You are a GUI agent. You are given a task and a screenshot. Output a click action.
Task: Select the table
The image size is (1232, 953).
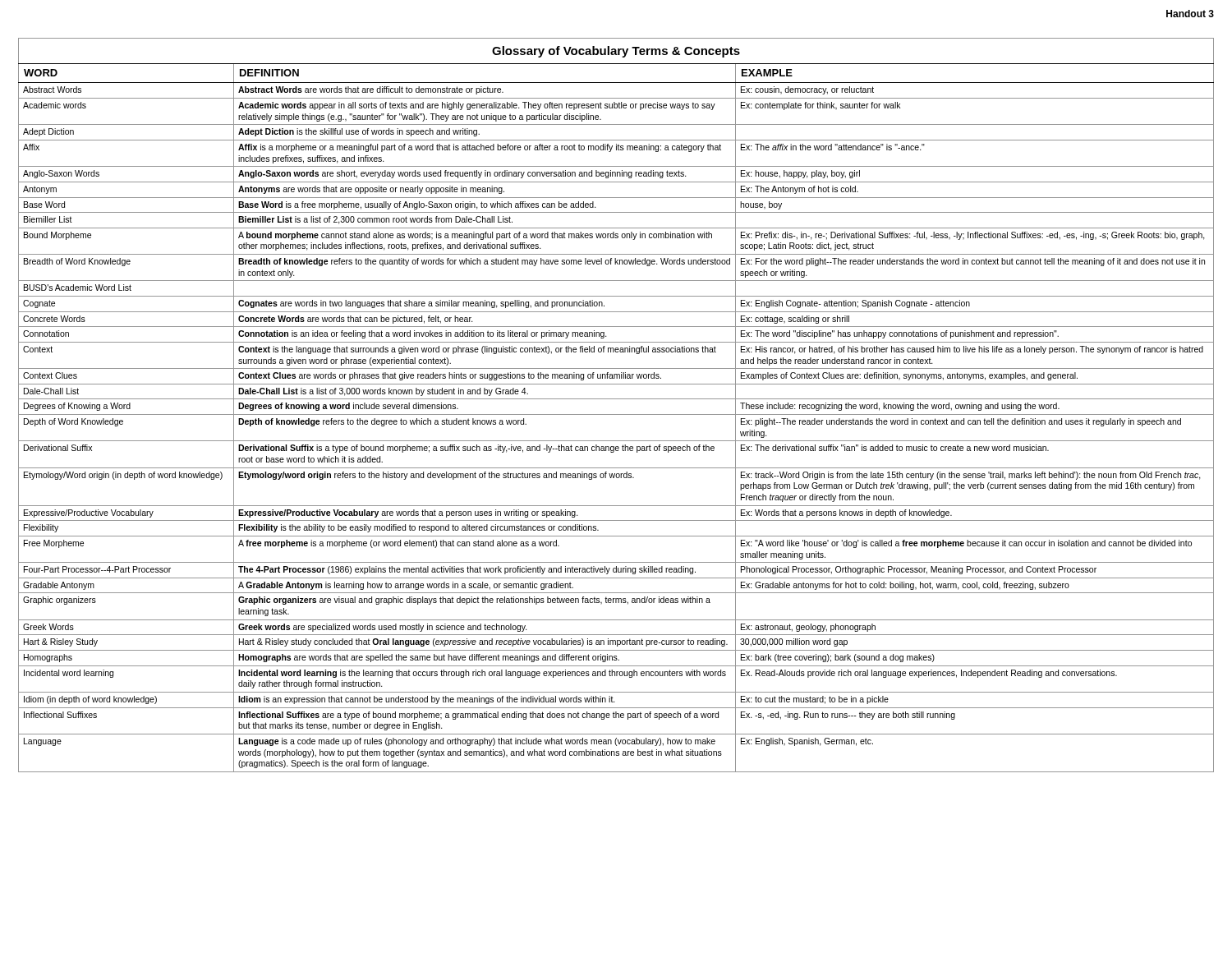[x=616, y=405]
